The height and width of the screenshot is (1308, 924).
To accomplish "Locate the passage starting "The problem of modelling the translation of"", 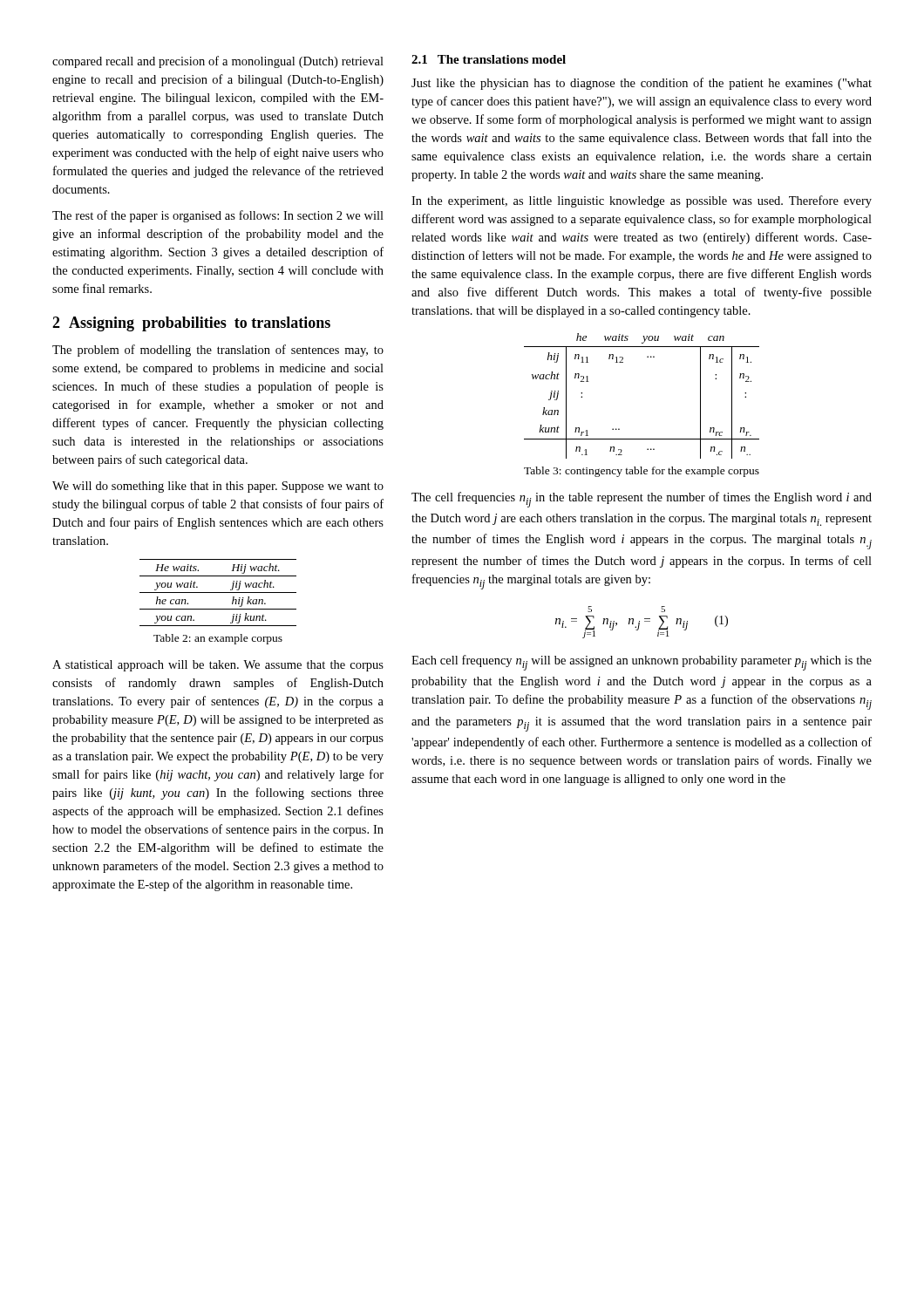I will point(218,405).
